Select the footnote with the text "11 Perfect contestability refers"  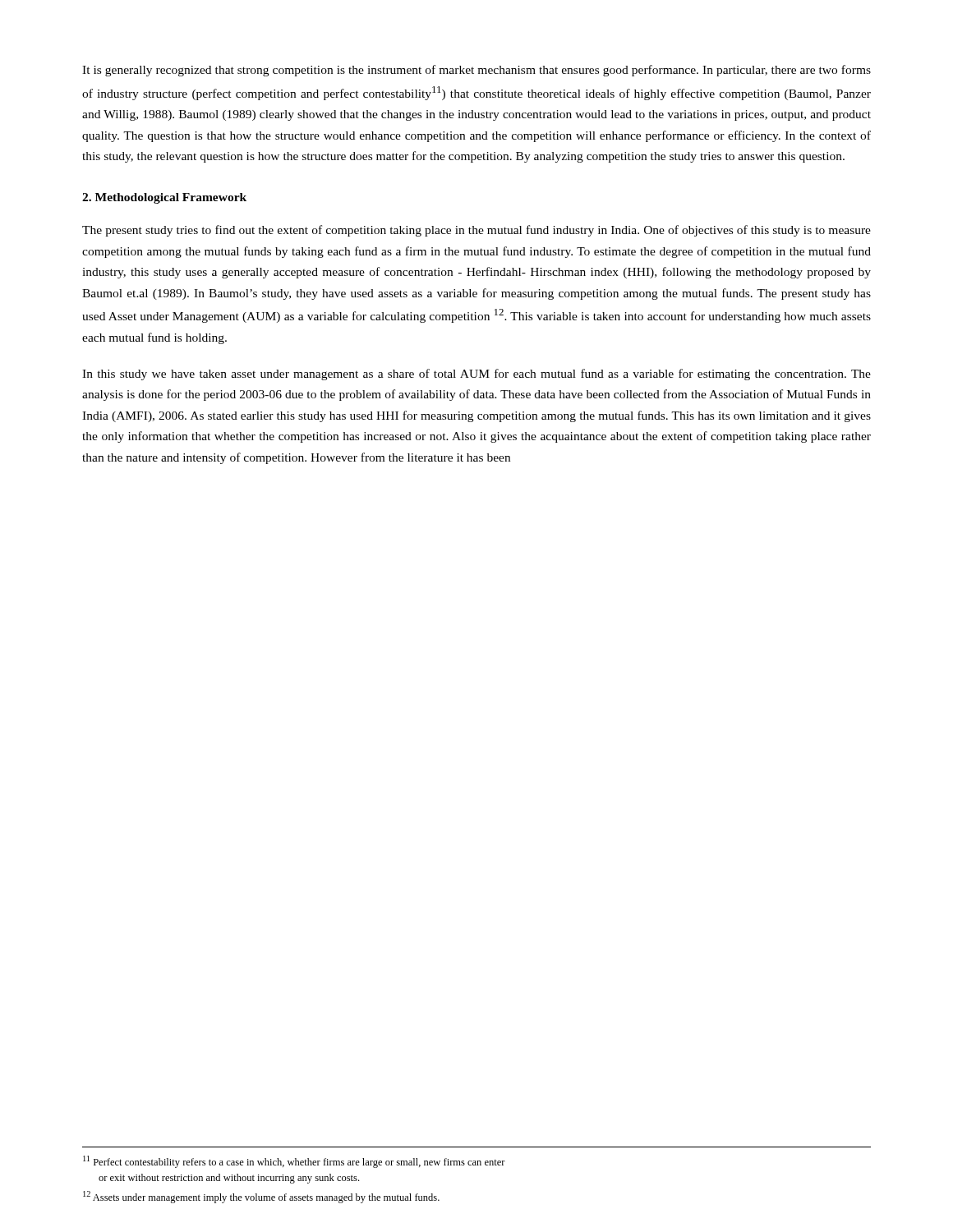click(293, 1170)
